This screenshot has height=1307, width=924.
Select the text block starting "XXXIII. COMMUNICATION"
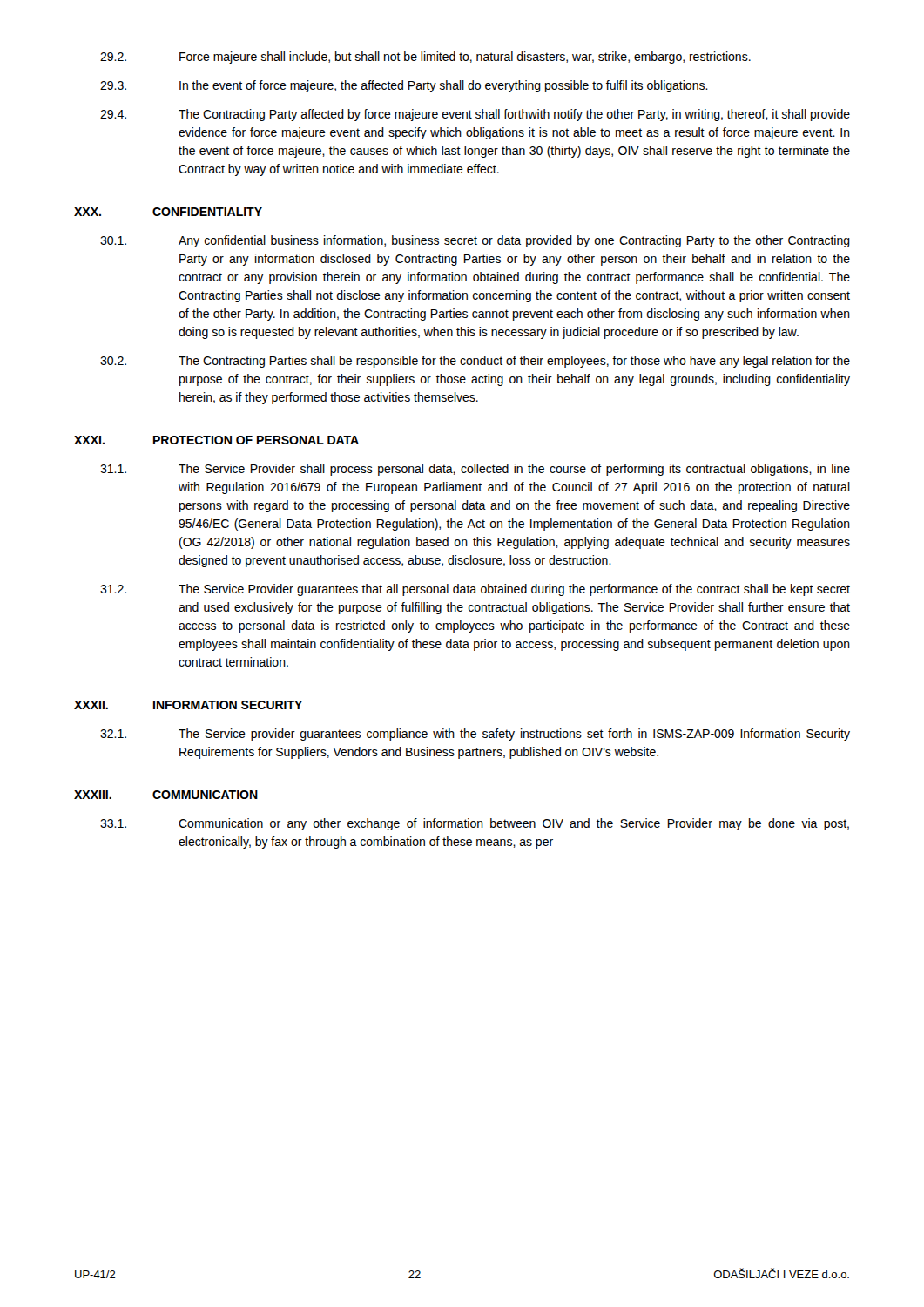tap(166, 795)
